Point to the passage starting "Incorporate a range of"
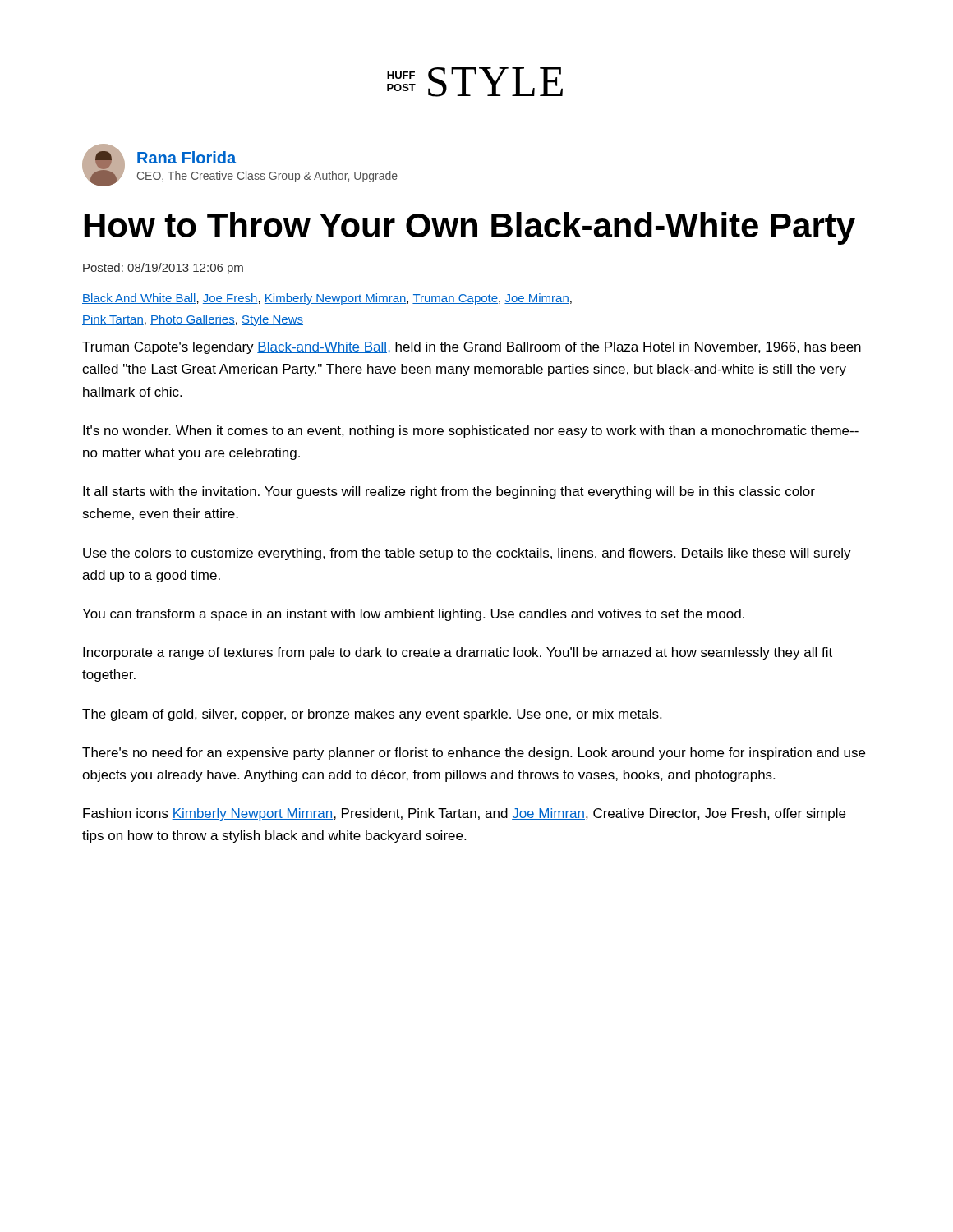953x1232 pixels. 457,664
